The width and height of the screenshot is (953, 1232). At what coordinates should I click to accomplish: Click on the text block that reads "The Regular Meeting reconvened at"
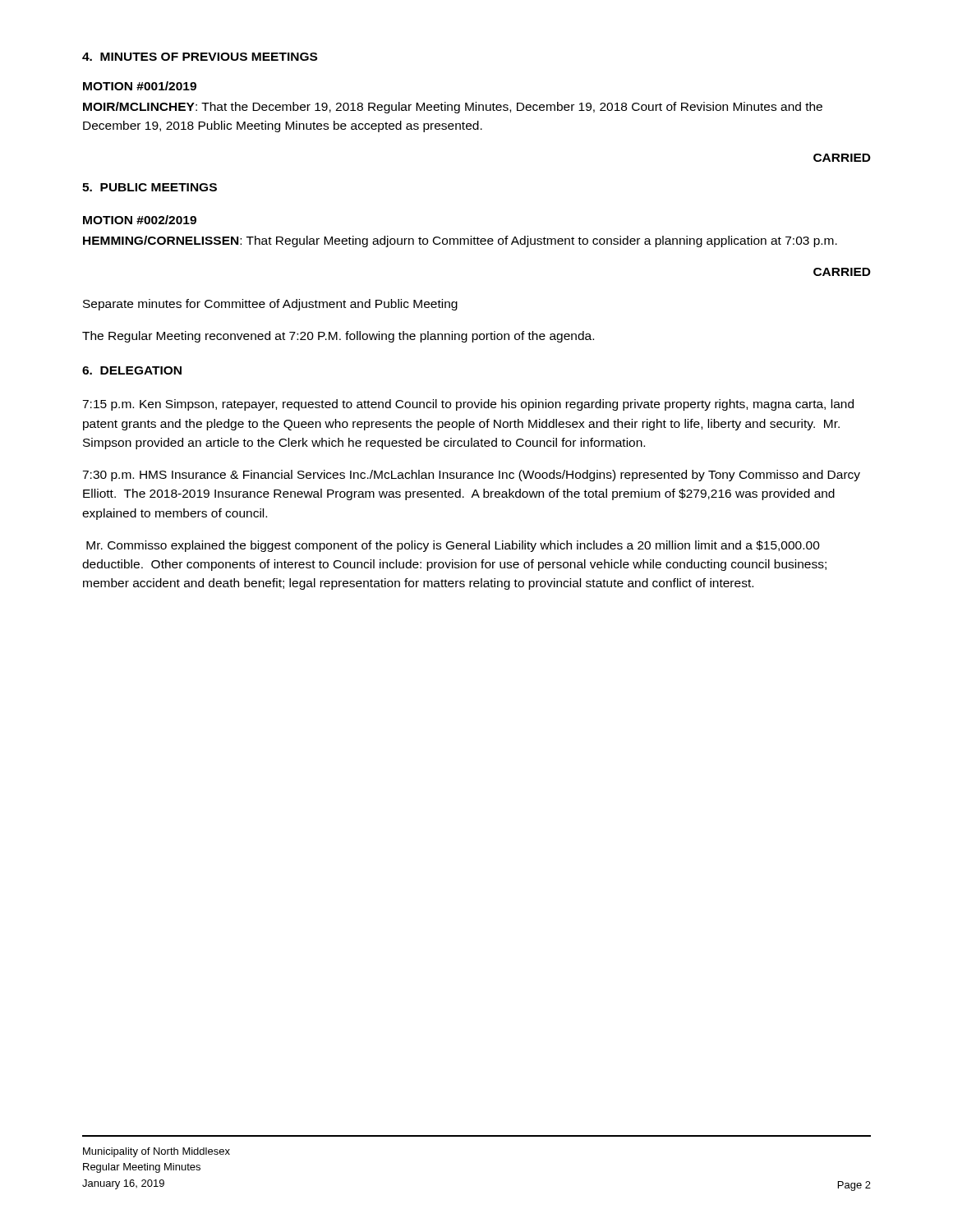pyautogui.click(x=339, y=336)
